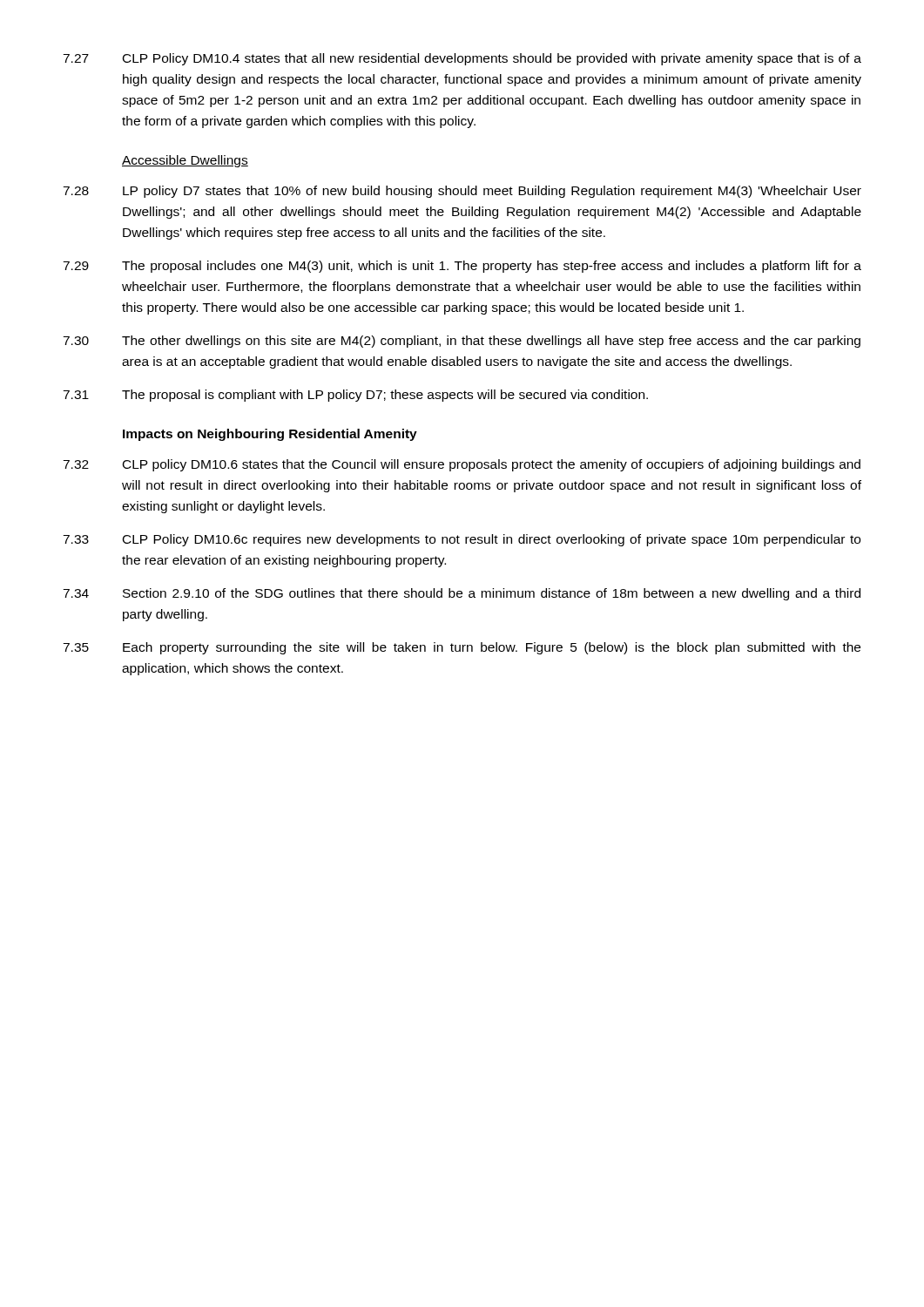924x1307 pixels.
Task: Select the text block that reads "34 Section 2.9.10 of the SDG outlines that"
Action: pyautogui.click(x=462, y=604)
